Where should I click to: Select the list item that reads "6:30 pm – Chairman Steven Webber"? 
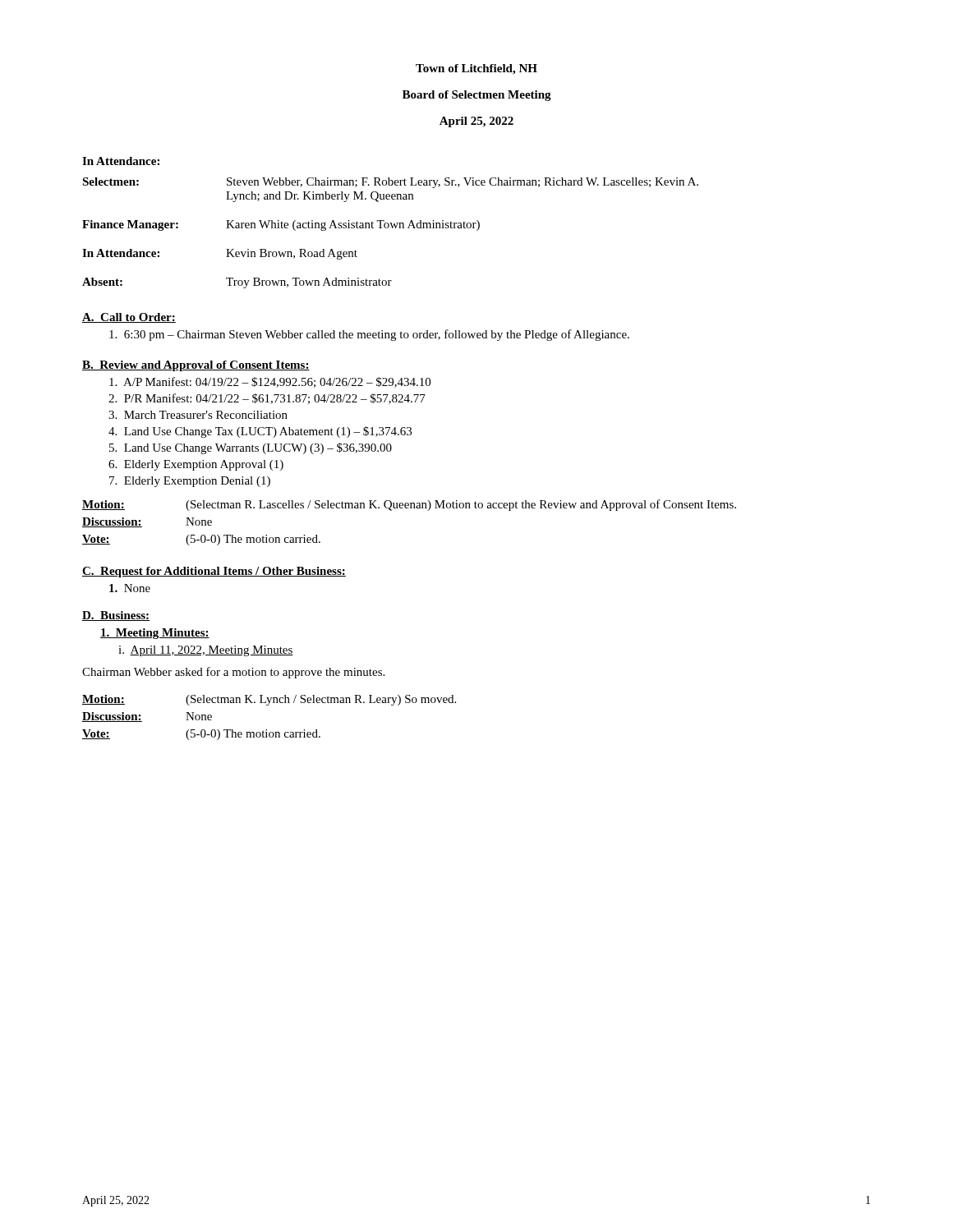[x=369, y=334]
